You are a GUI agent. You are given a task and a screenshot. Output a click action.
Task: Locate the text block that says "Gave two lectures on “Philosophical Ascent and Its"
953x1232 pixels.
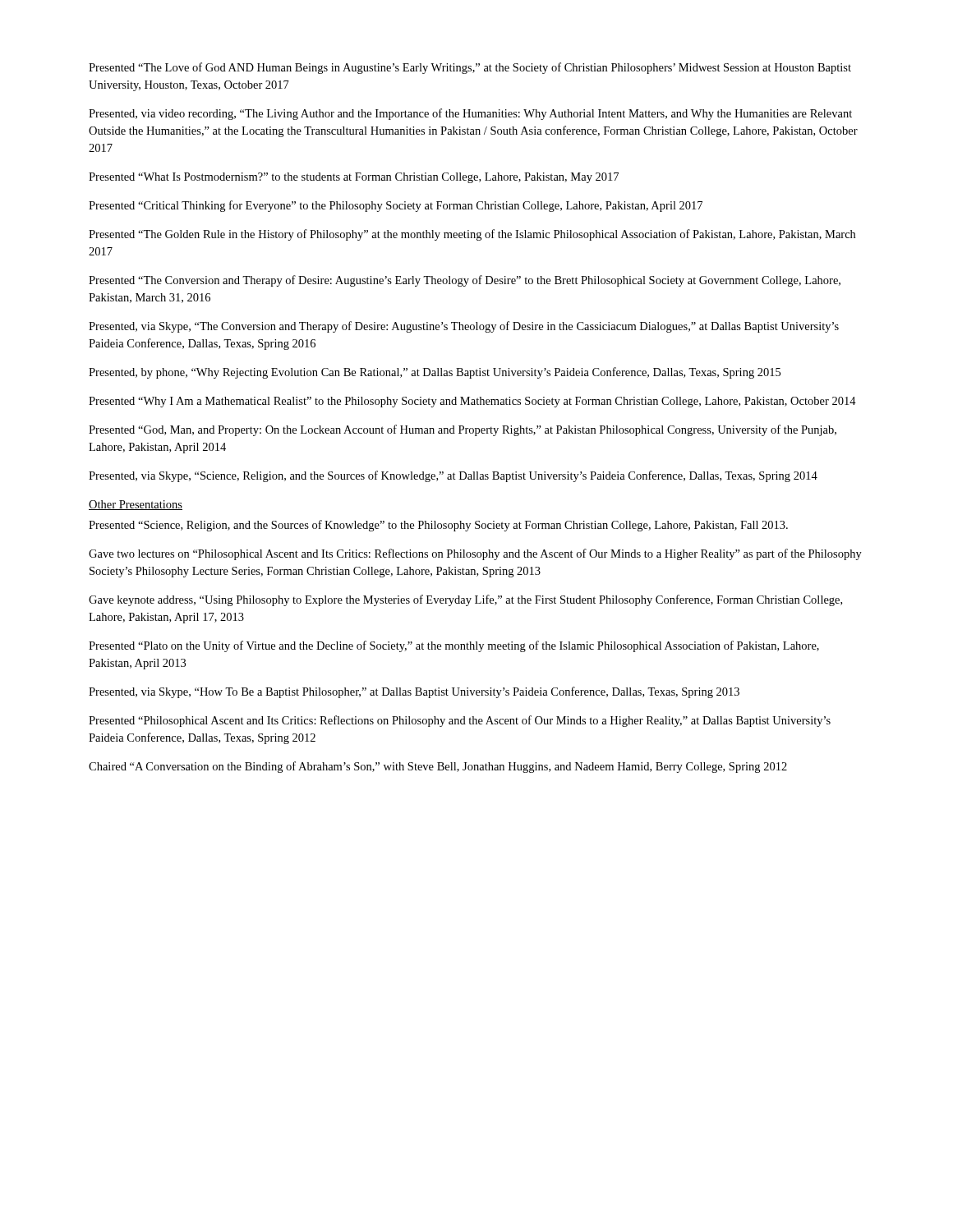[x=475, y=562]
